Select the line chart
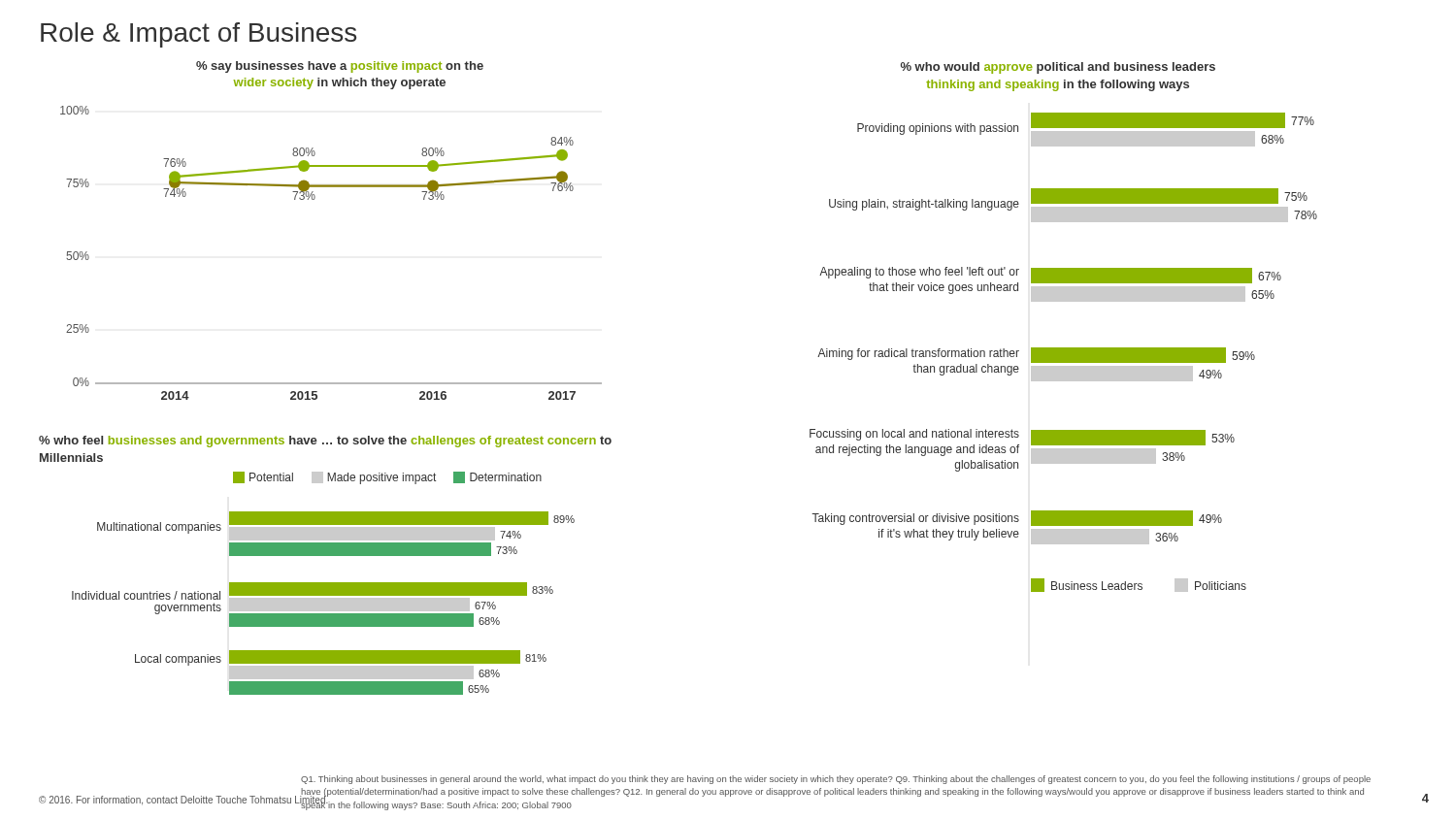The image size is (1456, 819). pyautogui.click(x=340, y=238)
